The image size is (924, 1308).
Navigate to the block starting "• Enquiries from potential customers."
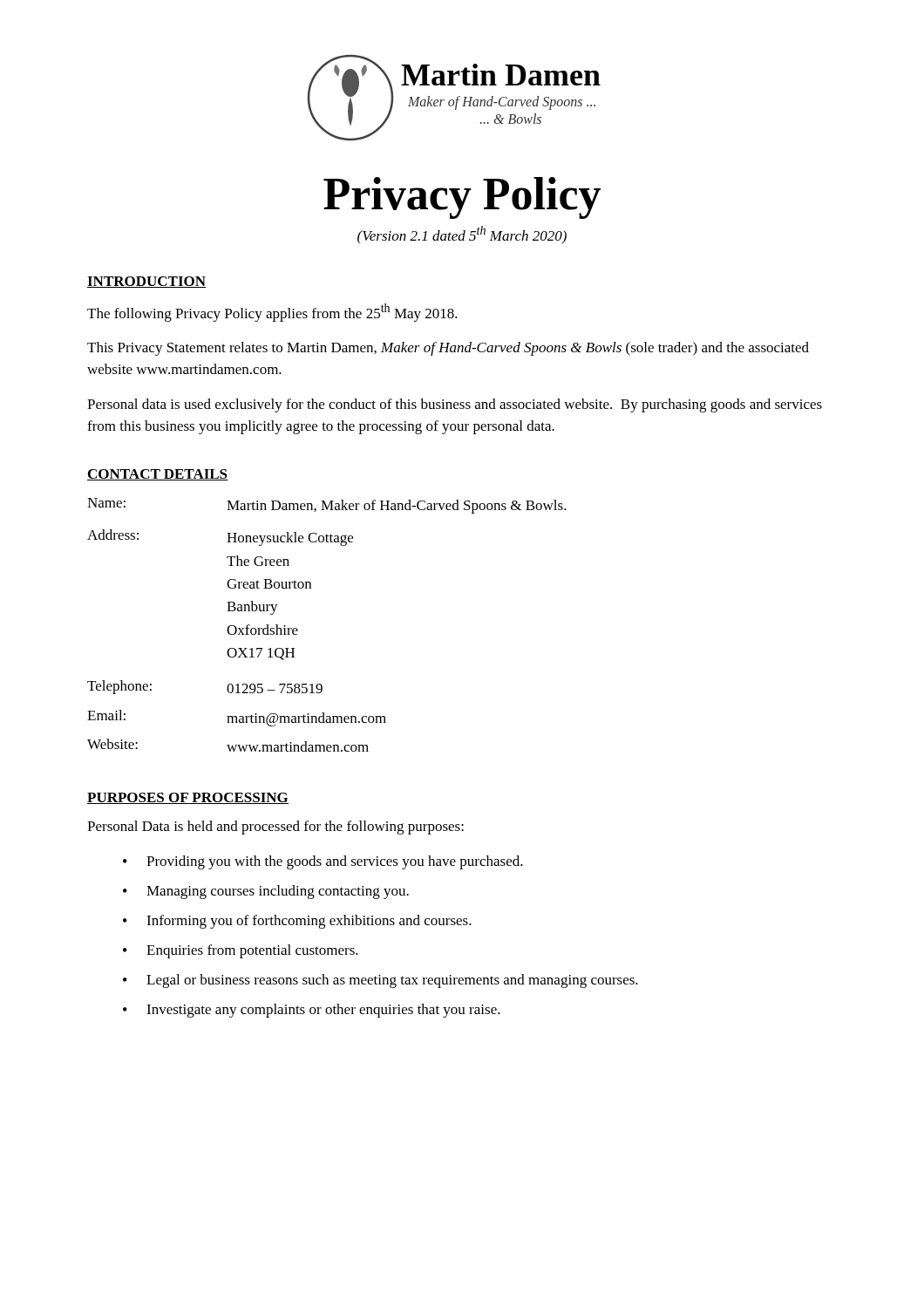(240, 951)
